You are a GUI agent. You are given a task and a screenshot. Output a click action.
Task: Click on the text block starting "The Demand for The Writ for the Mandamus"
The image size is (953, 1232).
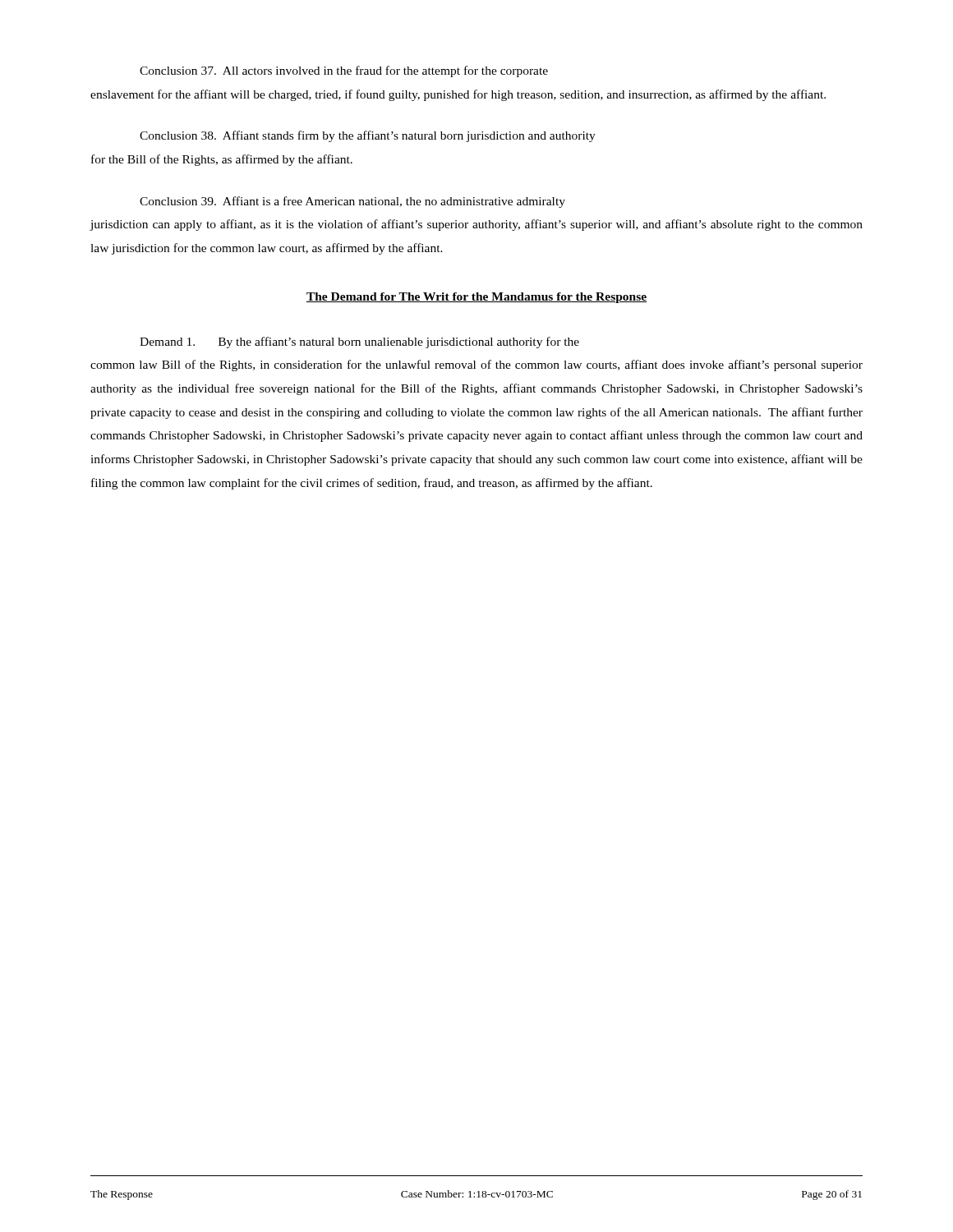476,296
